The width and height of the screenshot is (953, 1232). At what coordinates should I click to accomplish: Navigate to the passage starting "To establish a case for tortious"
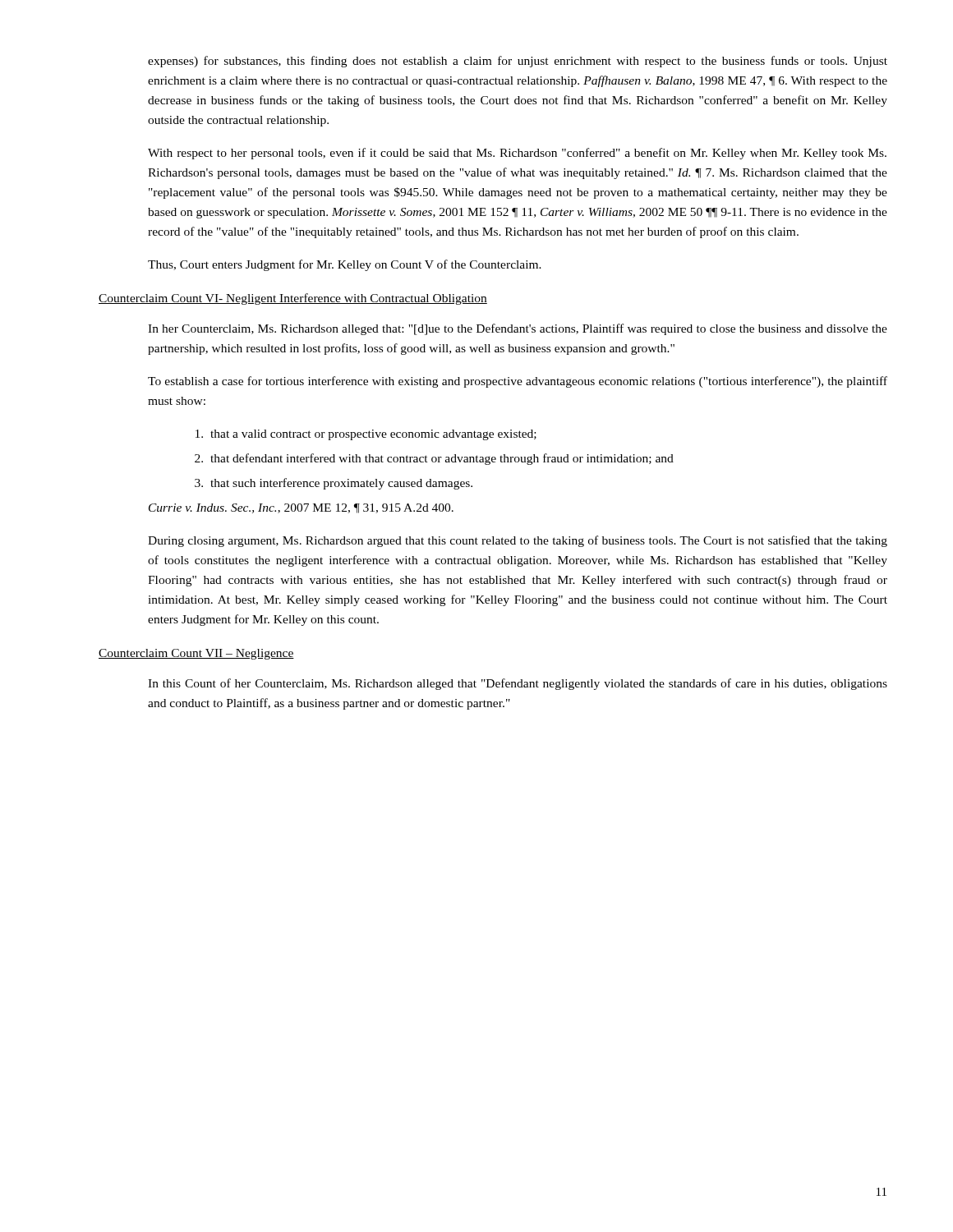(518, 391)
